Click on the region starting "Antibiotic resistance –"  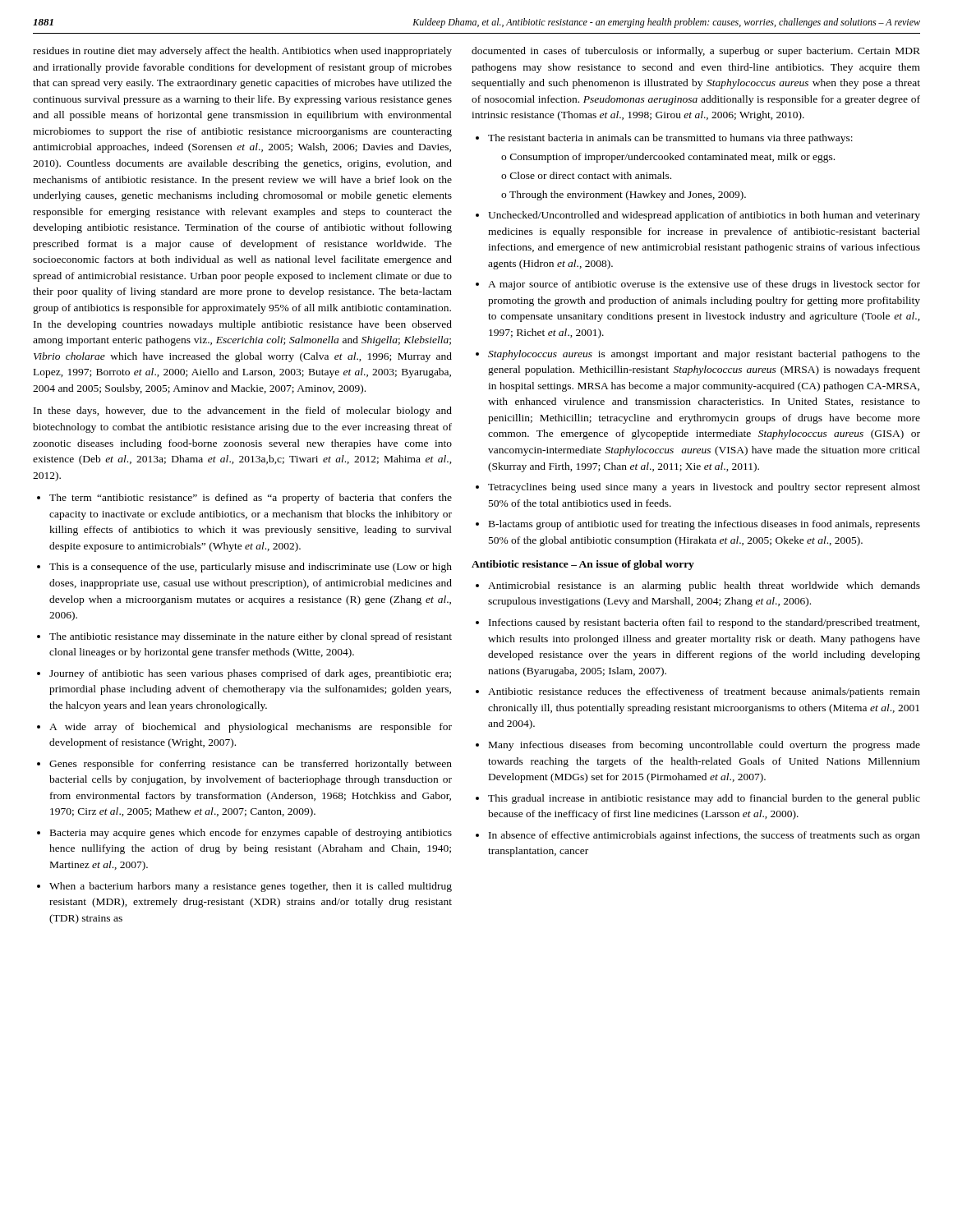point(696,564)
